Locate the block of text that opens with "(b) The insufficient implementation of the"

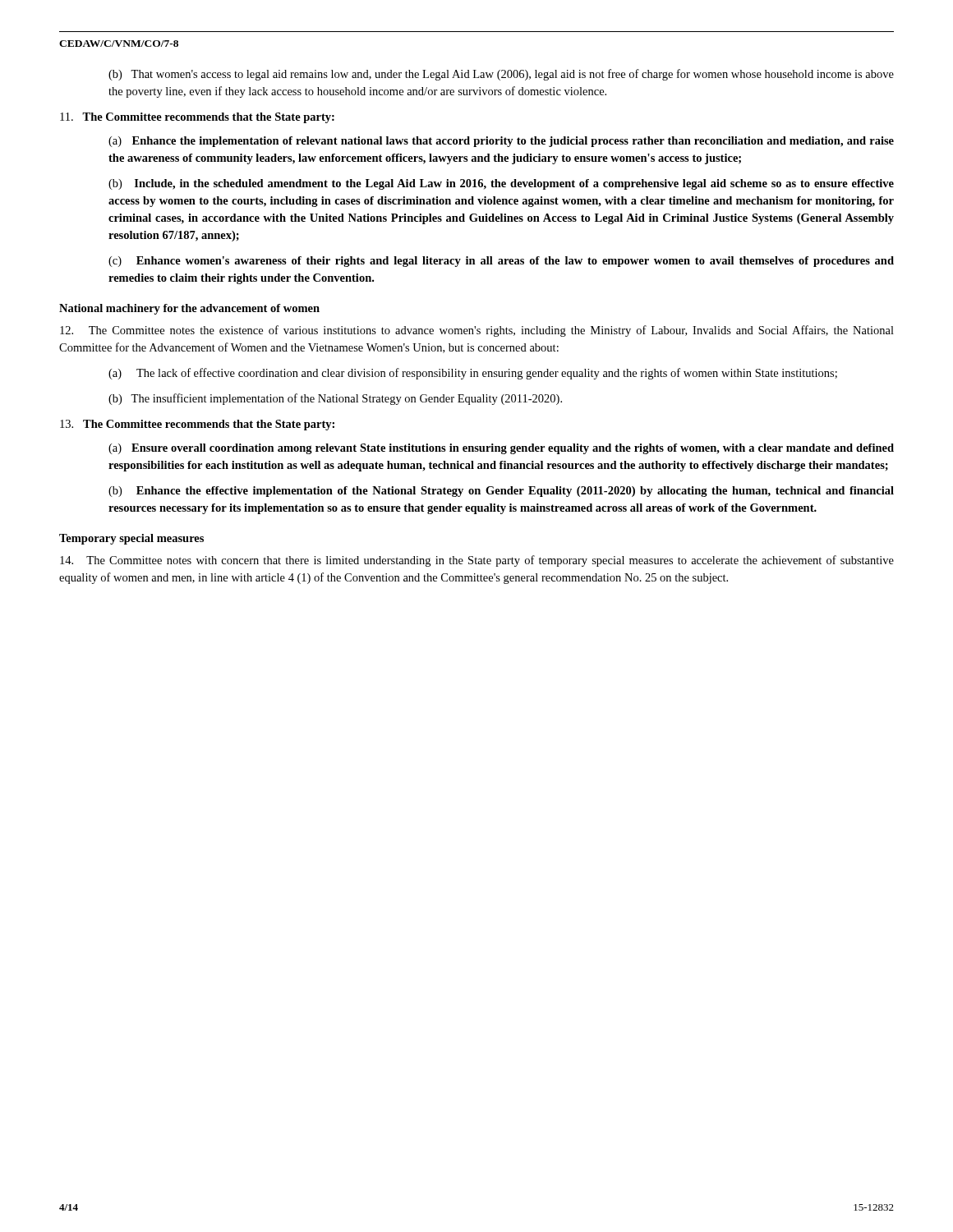[x=501, y=399]
